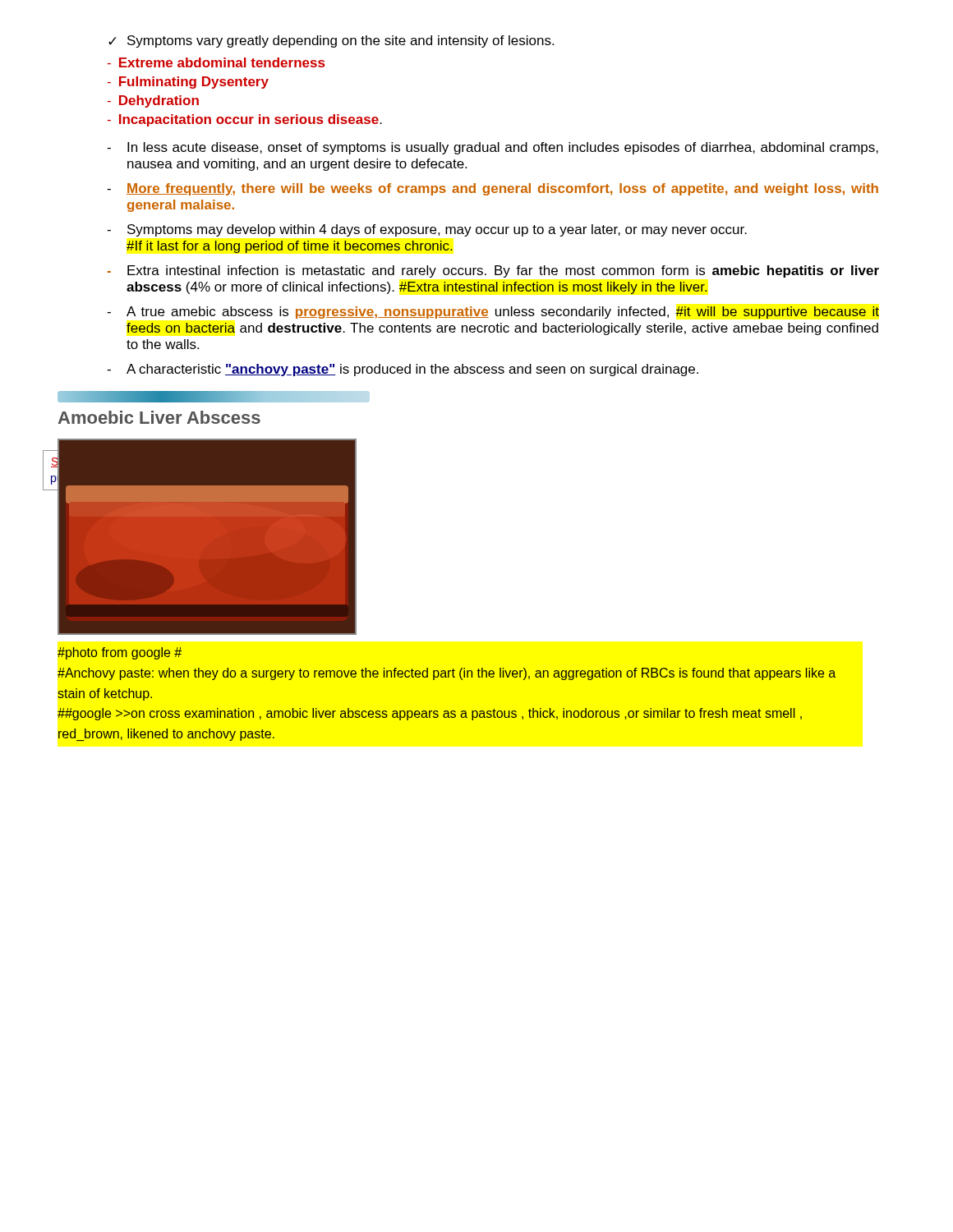Image resolution: width=953 pixels, height=1232 pixels.
Task: Locate the block of text that opens with "-Incapacitation occur in"
Action: [x=245, y=120]
